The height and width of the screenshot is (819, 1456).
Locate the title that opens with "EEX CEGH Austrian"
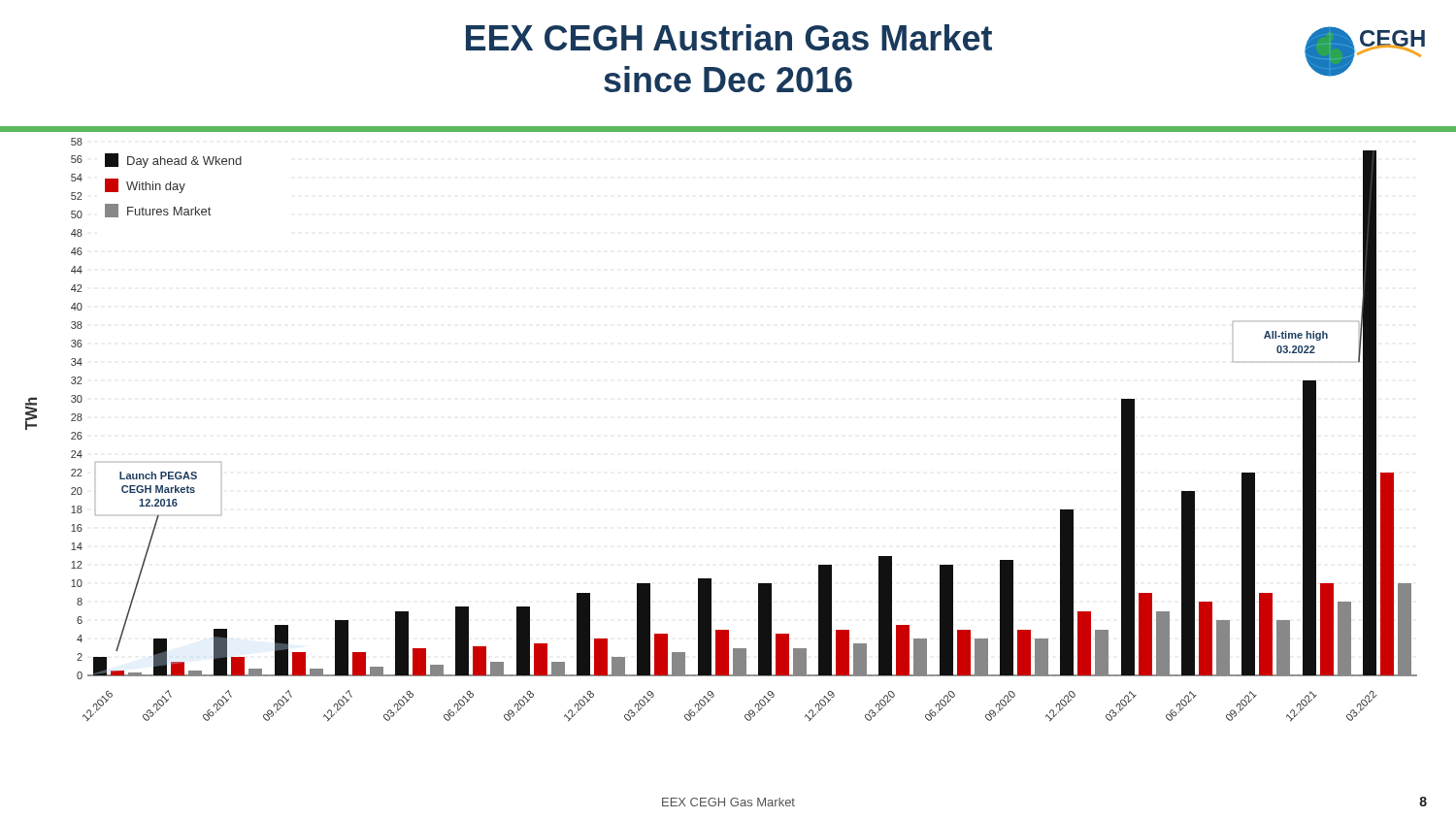pyautogui.click(x=728, y=59)
